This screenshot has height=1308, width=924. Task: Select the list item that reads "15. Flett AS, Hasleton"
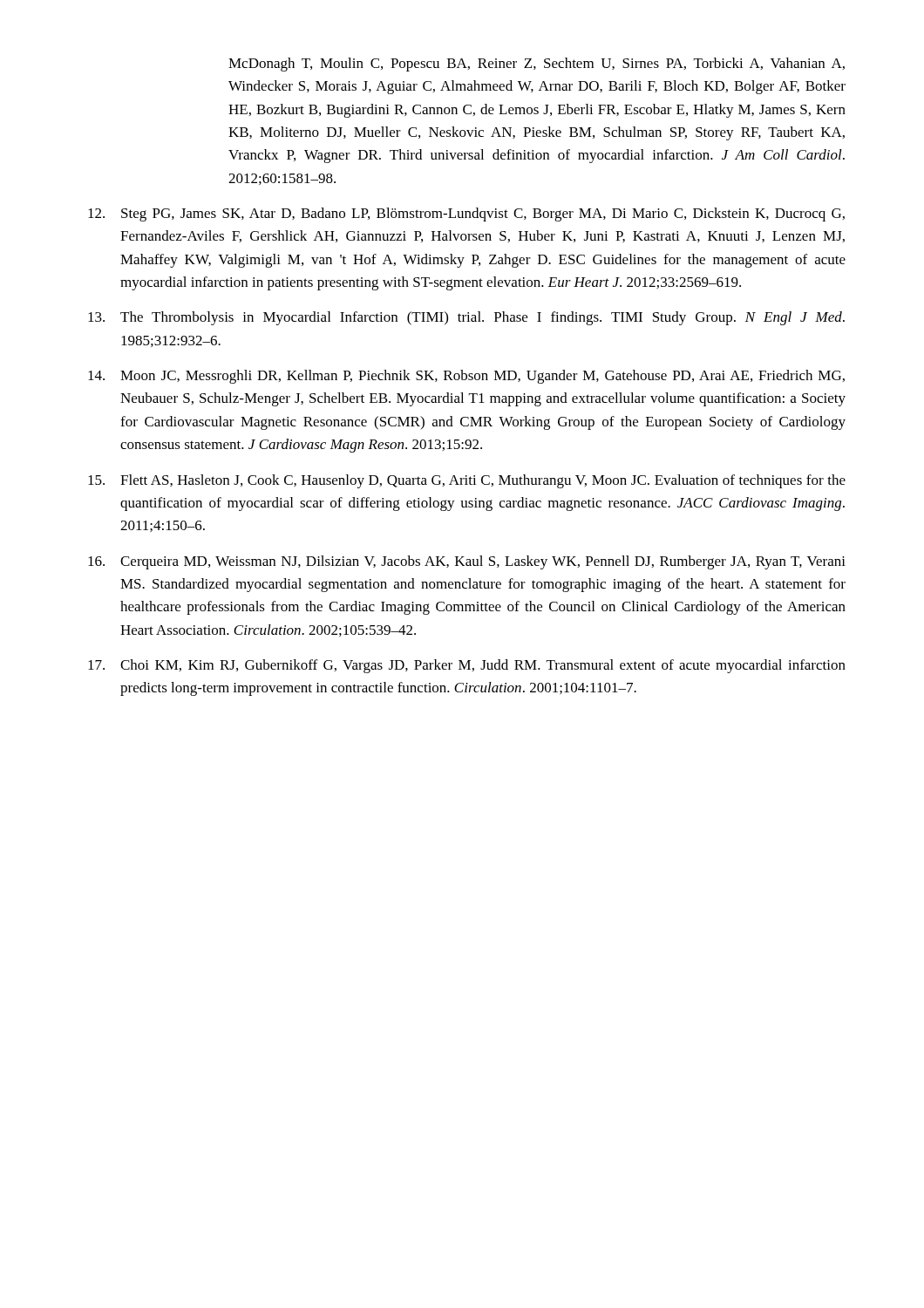coord(466,503)
